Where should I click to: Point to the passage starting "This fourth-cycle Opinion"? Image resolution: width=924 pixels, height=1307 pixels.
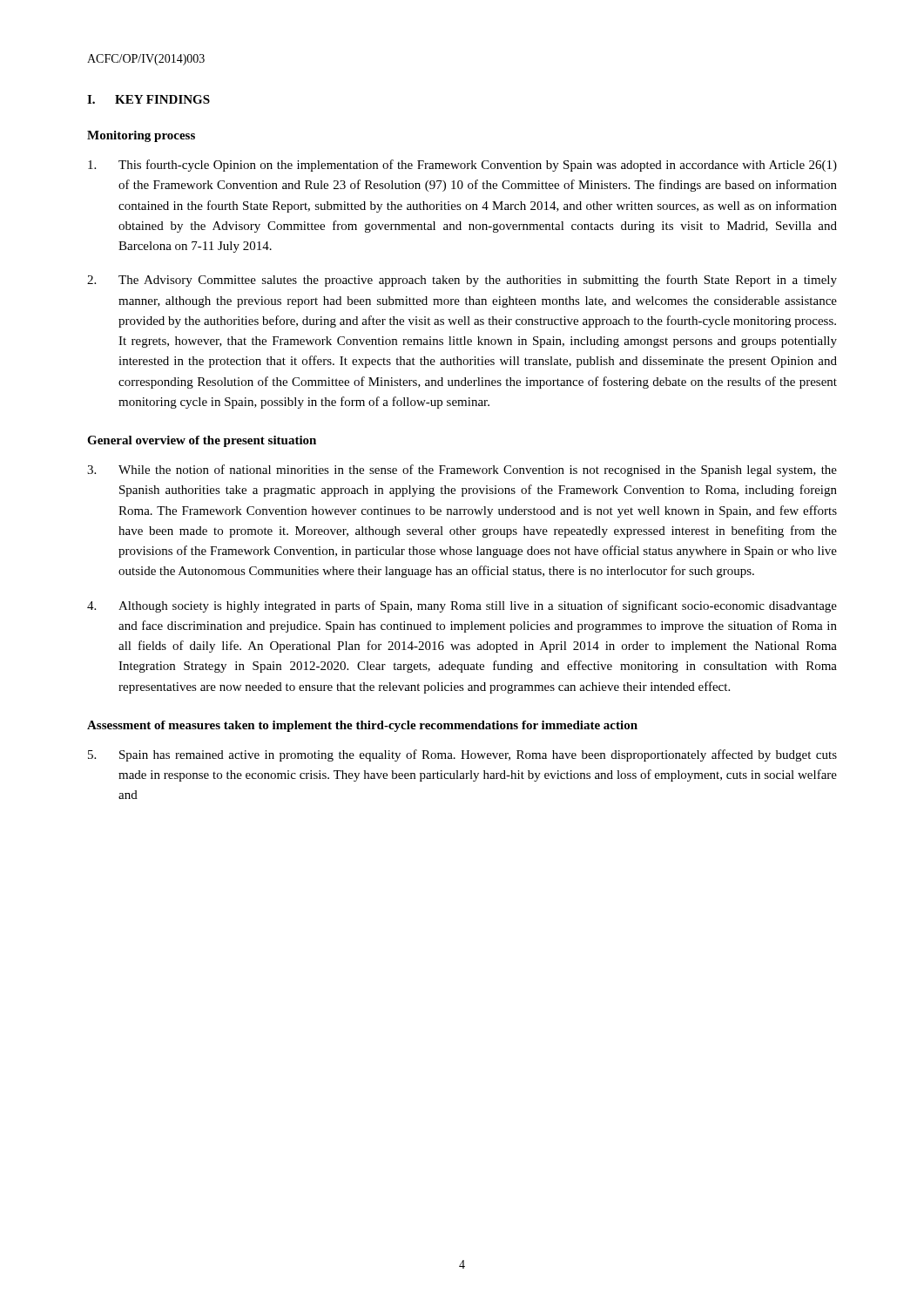click(462, 206)
